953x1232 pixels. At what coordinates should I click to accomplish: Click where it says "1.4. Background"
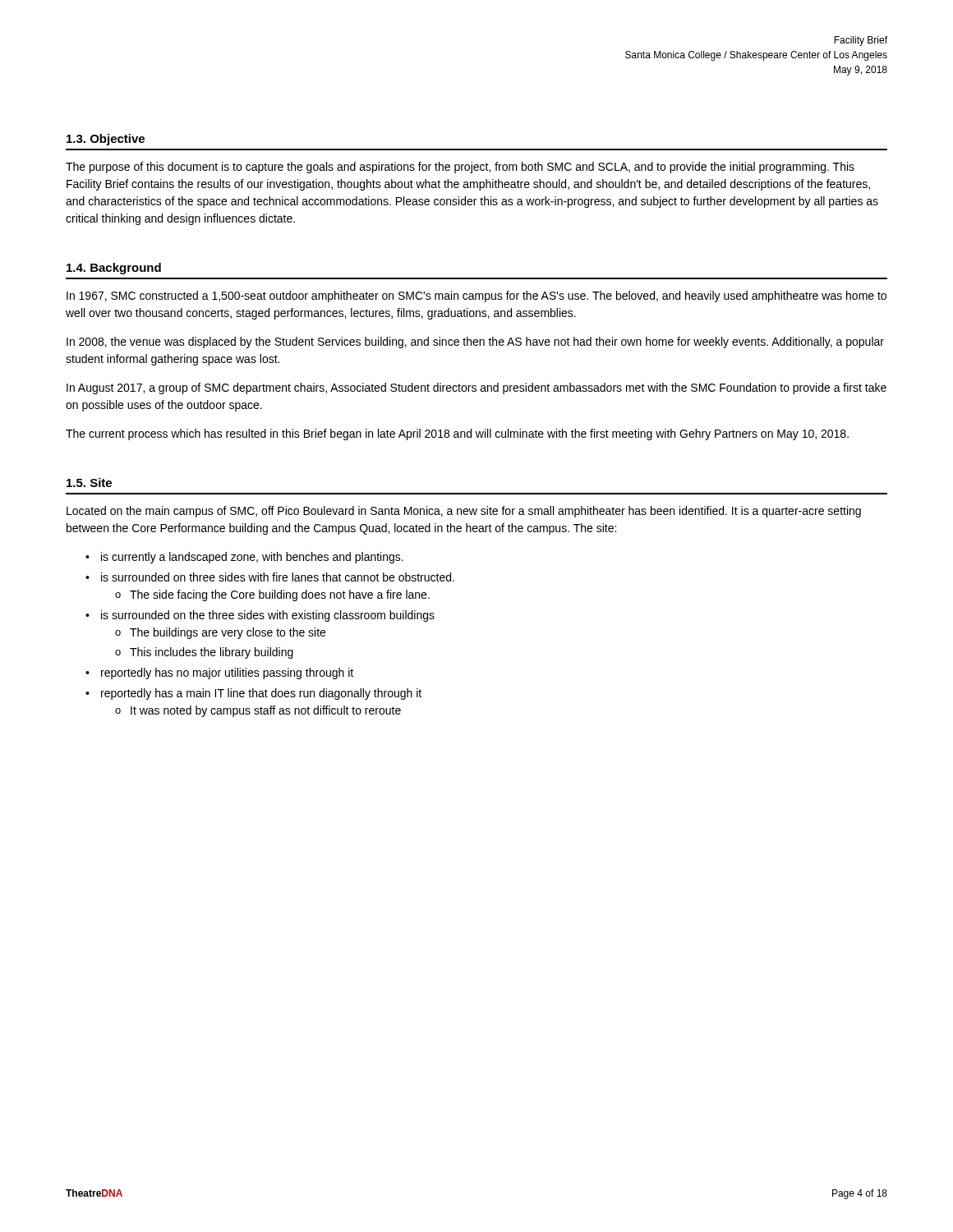click(114, 267)
